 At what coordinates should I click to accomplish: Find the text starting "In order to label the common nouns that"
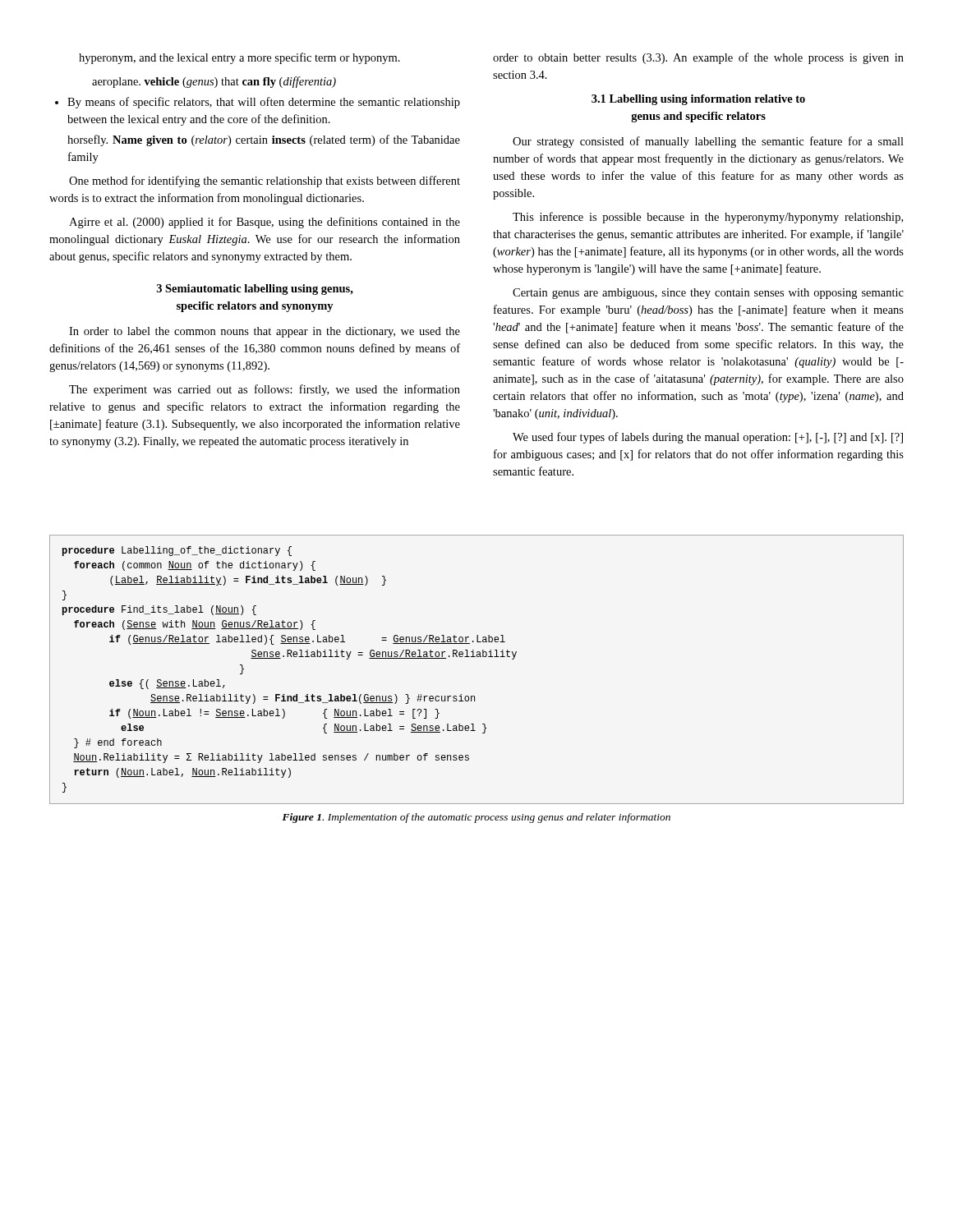click(255, 349)
